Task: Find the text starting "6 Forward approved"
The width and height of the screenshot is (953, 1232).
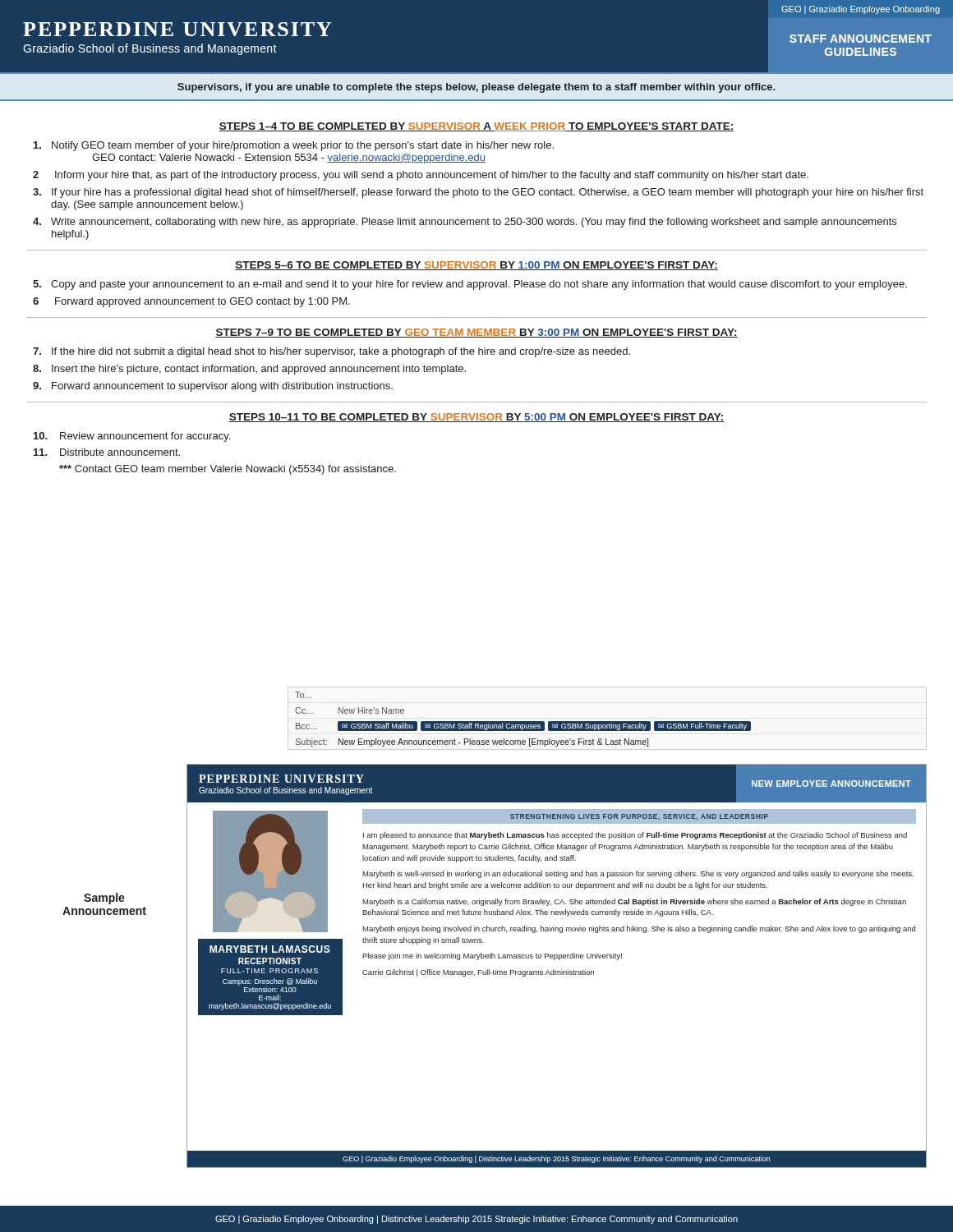Action: pyautogui.click(x=192, y=301)
